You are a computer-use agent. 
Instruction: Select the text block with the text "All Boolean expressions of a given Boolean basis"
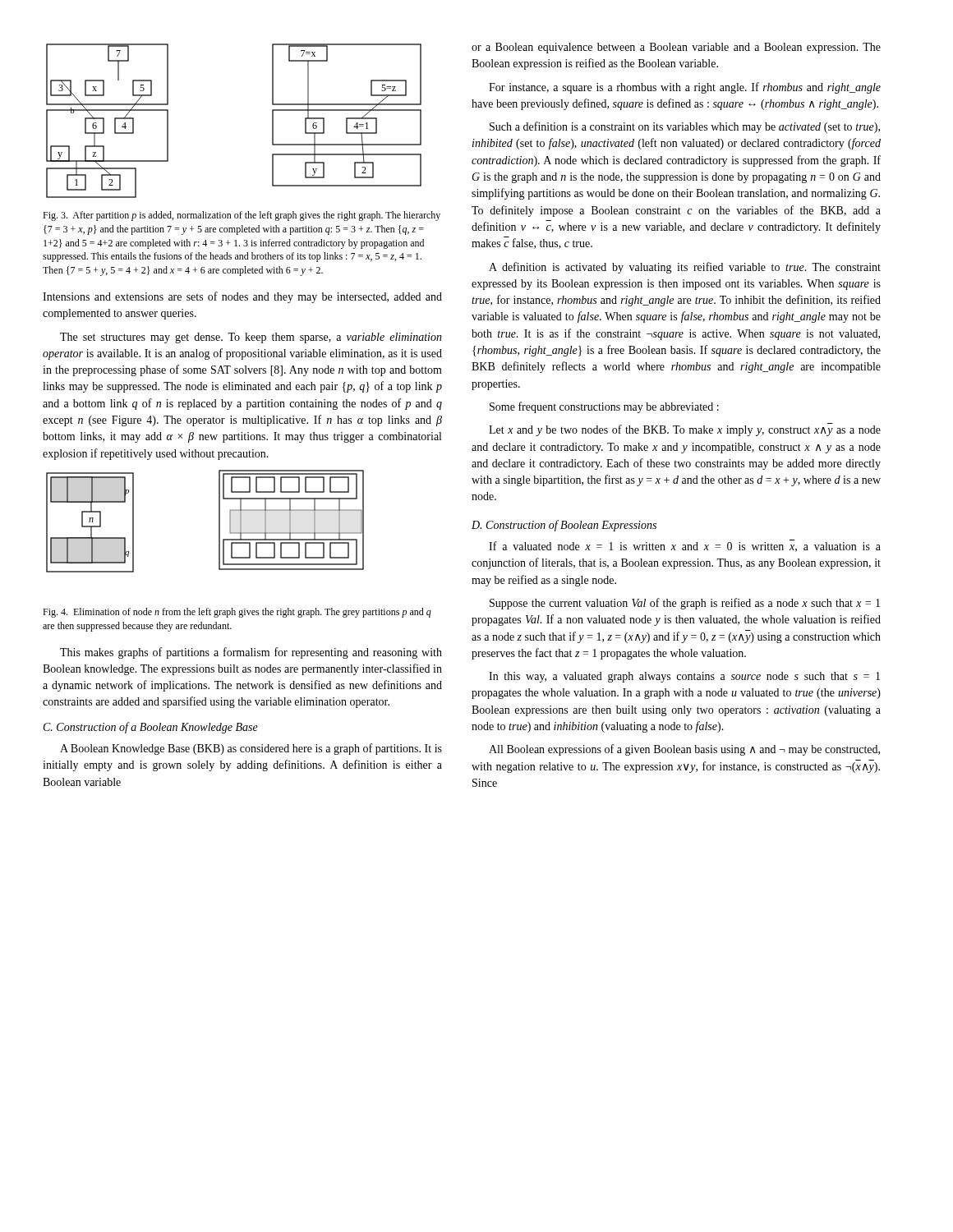tap(676, 766)
